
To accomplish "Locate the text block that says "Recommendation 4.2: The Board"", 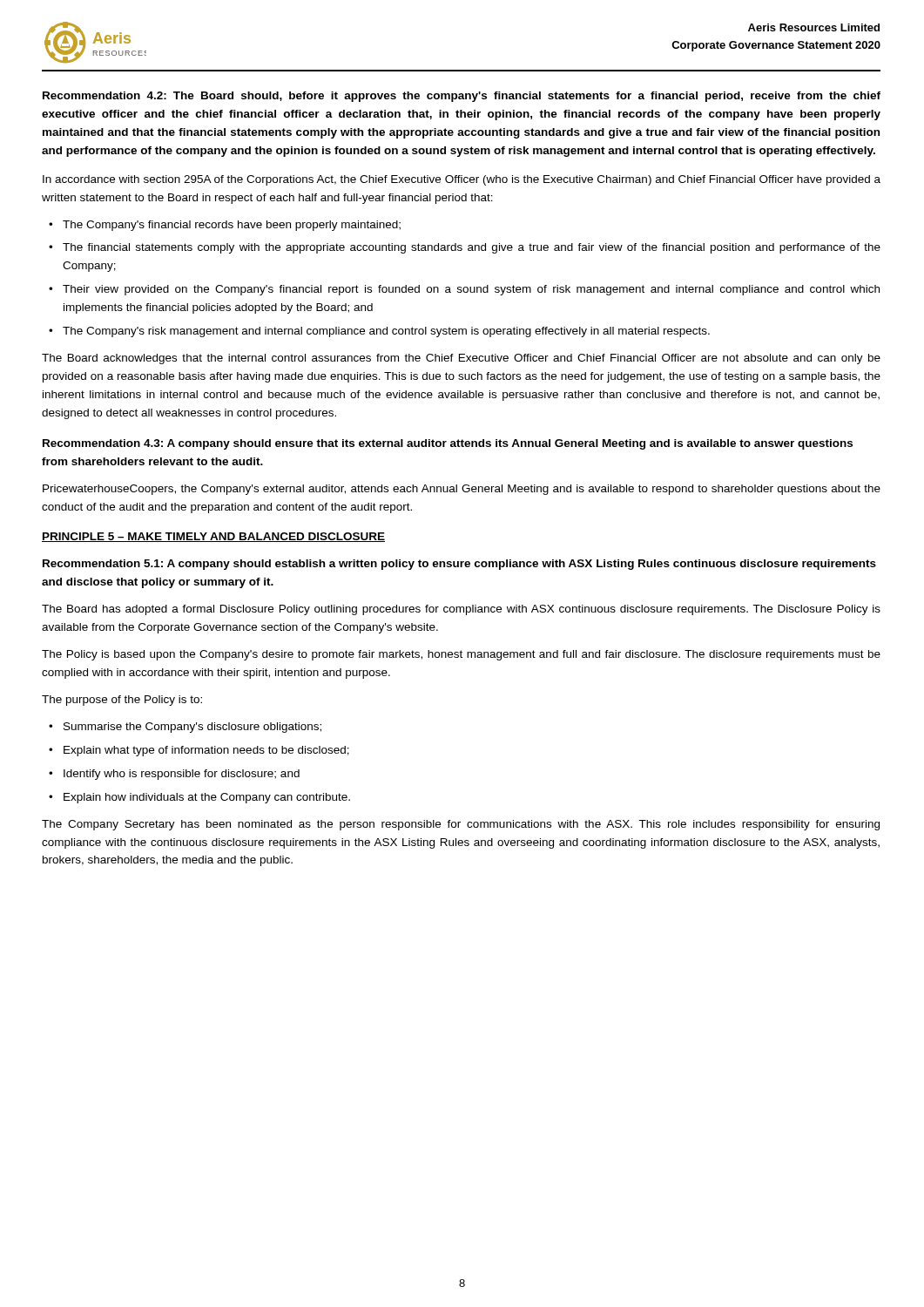I will [461, 123].
